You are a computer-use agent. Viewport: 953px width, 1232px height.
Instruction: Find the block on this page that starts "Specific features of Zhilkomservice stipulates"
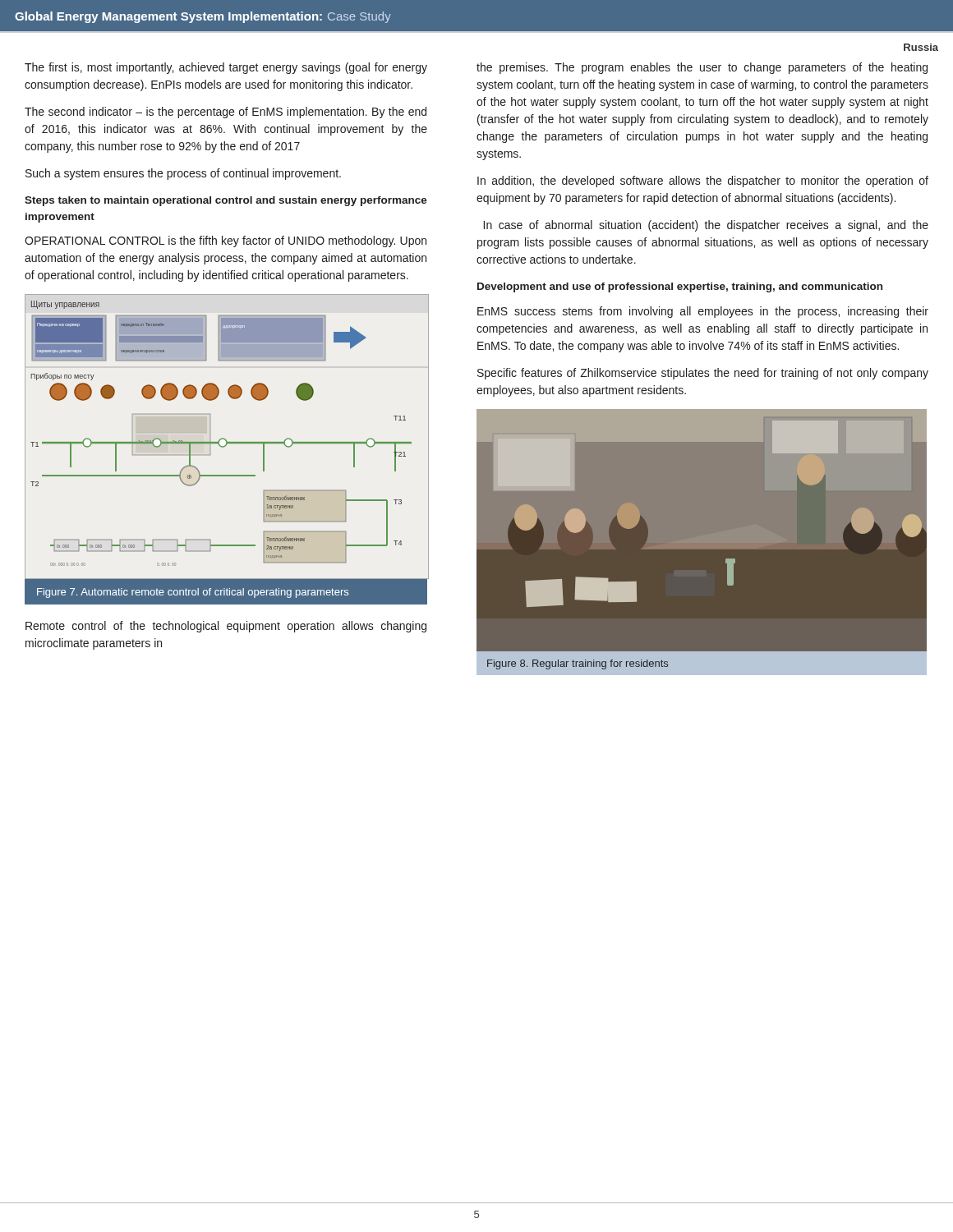(702, 382)
